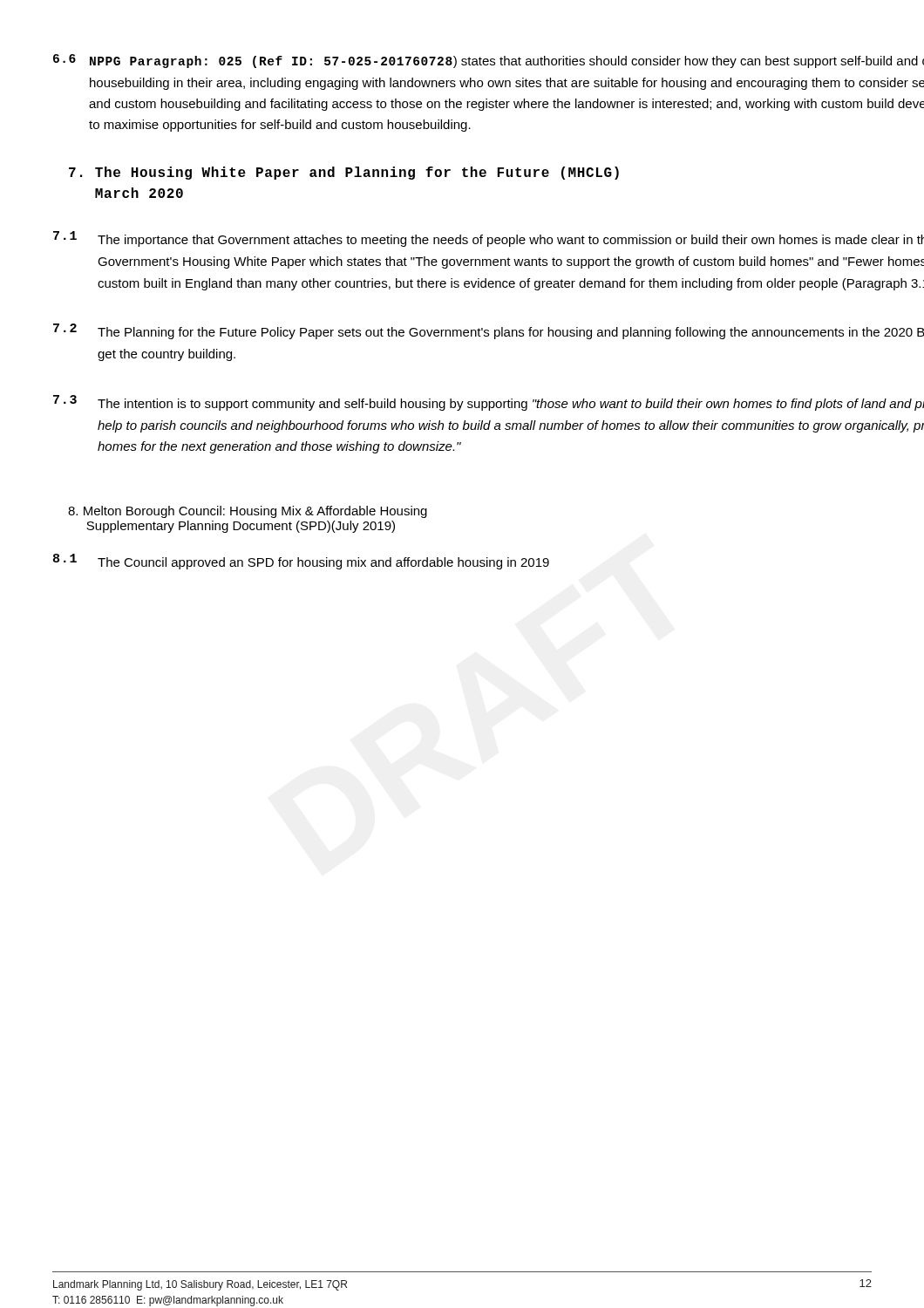Screen dimensions: 1308x924
Task: Find the block on this page that starts "7.3 The intention"
Action: pyautogui.click(x=488, y=426)
